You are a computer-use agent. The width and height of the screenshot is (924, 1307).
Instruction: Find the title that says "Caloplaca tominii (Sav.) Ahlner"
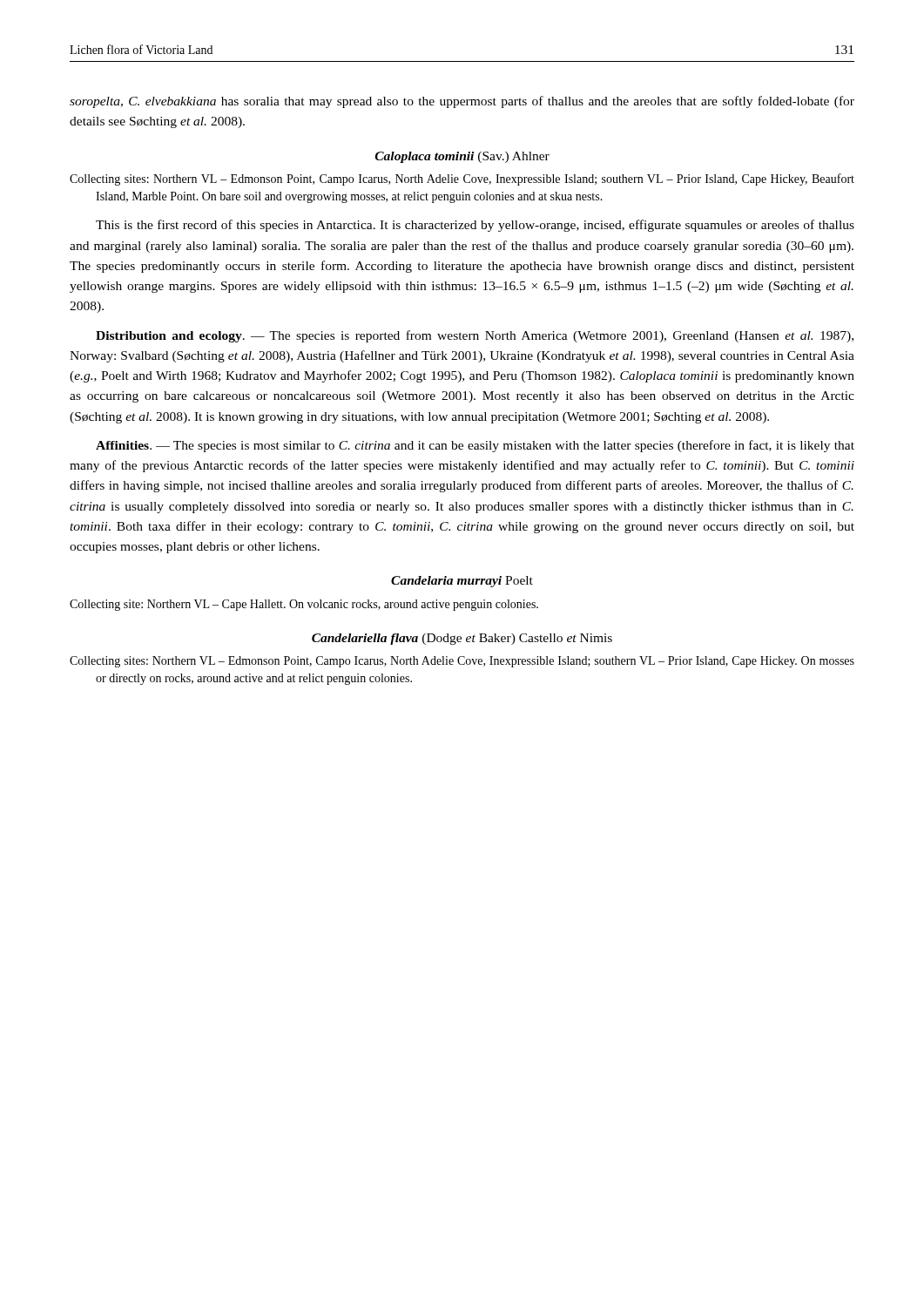(x=462, y=155)
